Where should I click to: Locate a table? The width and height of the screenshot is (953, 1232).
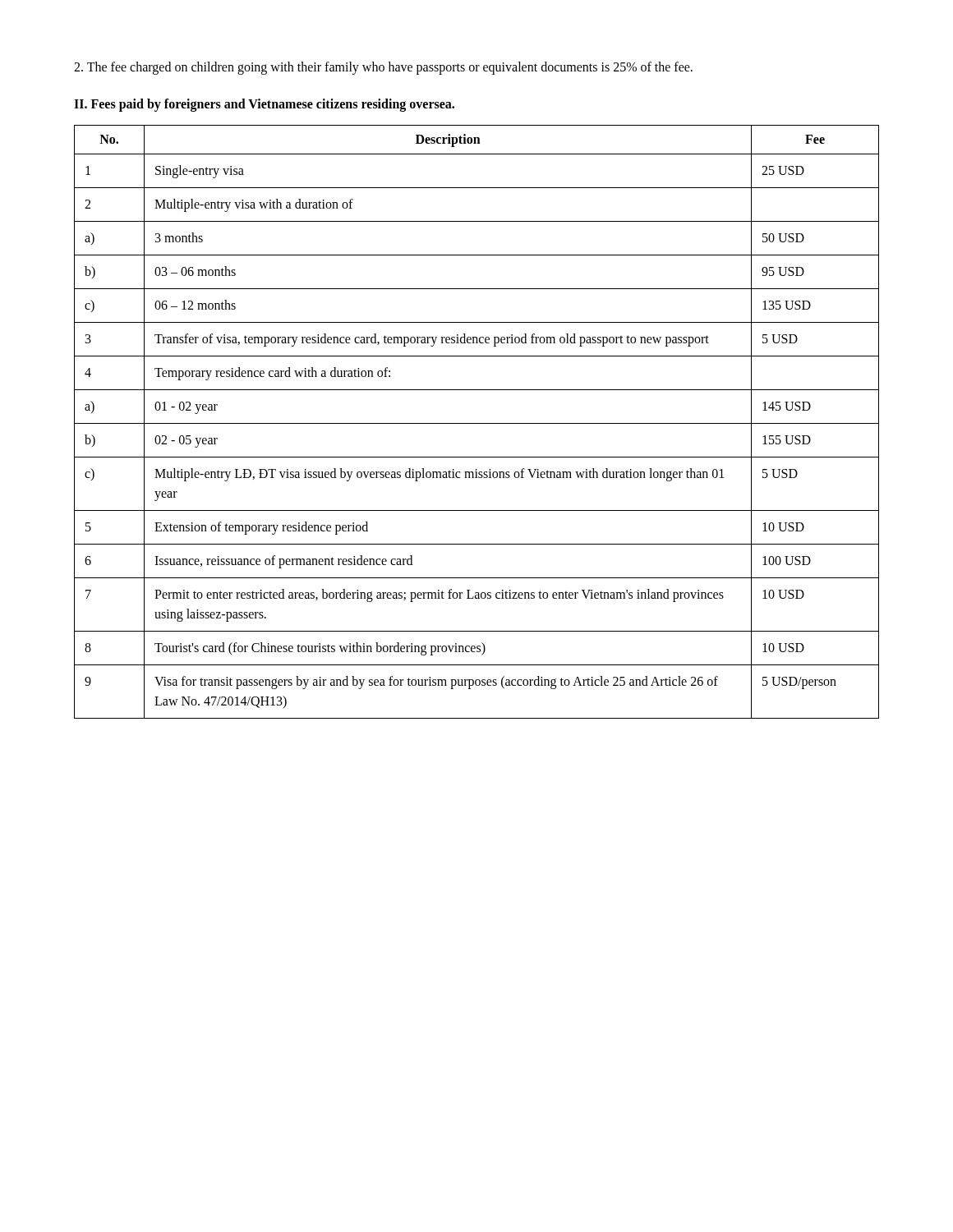pos(476,422)
